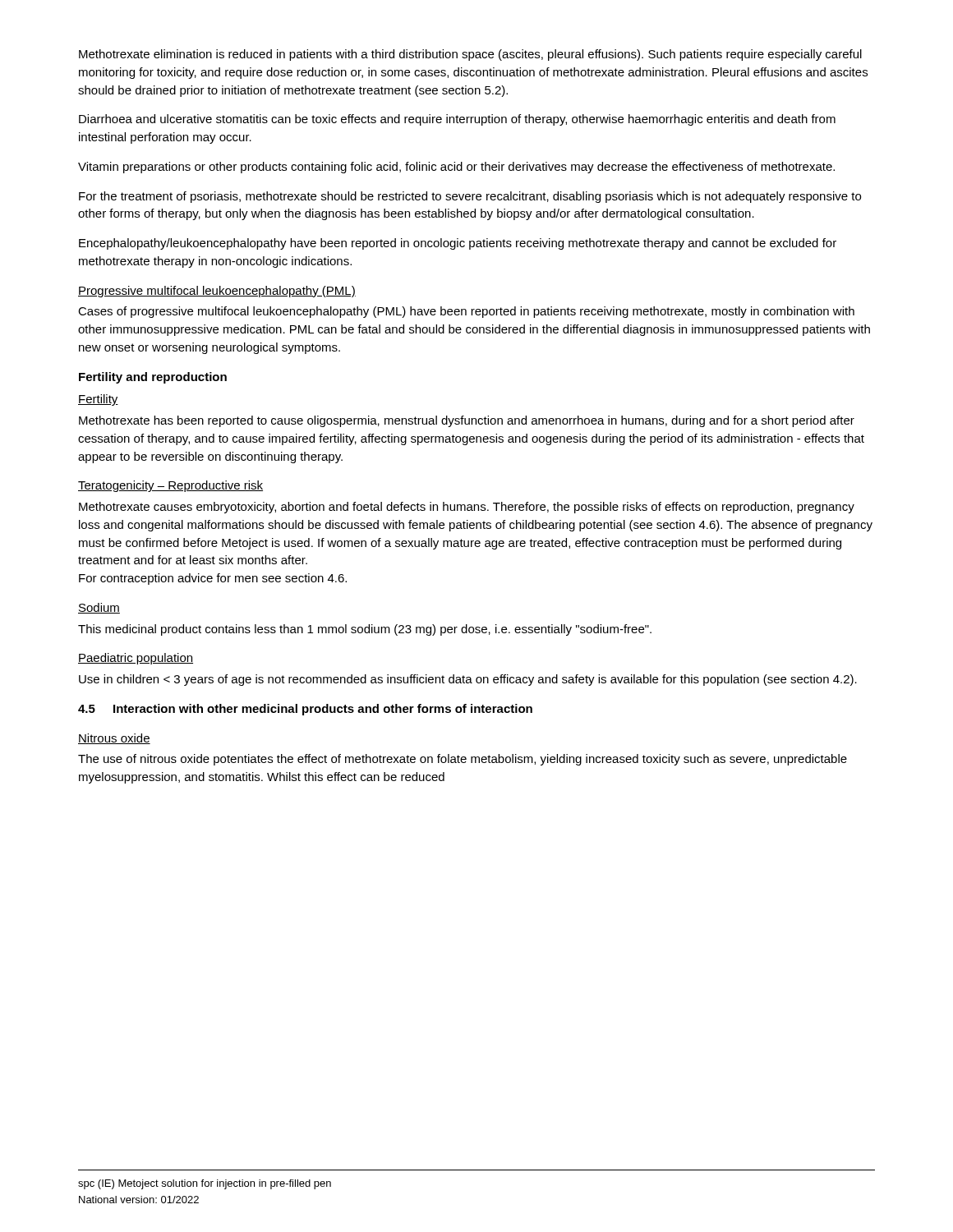
Task: Find the block on this page that starts "Cases of progressive multifocal"
Action: click(474, 329)
